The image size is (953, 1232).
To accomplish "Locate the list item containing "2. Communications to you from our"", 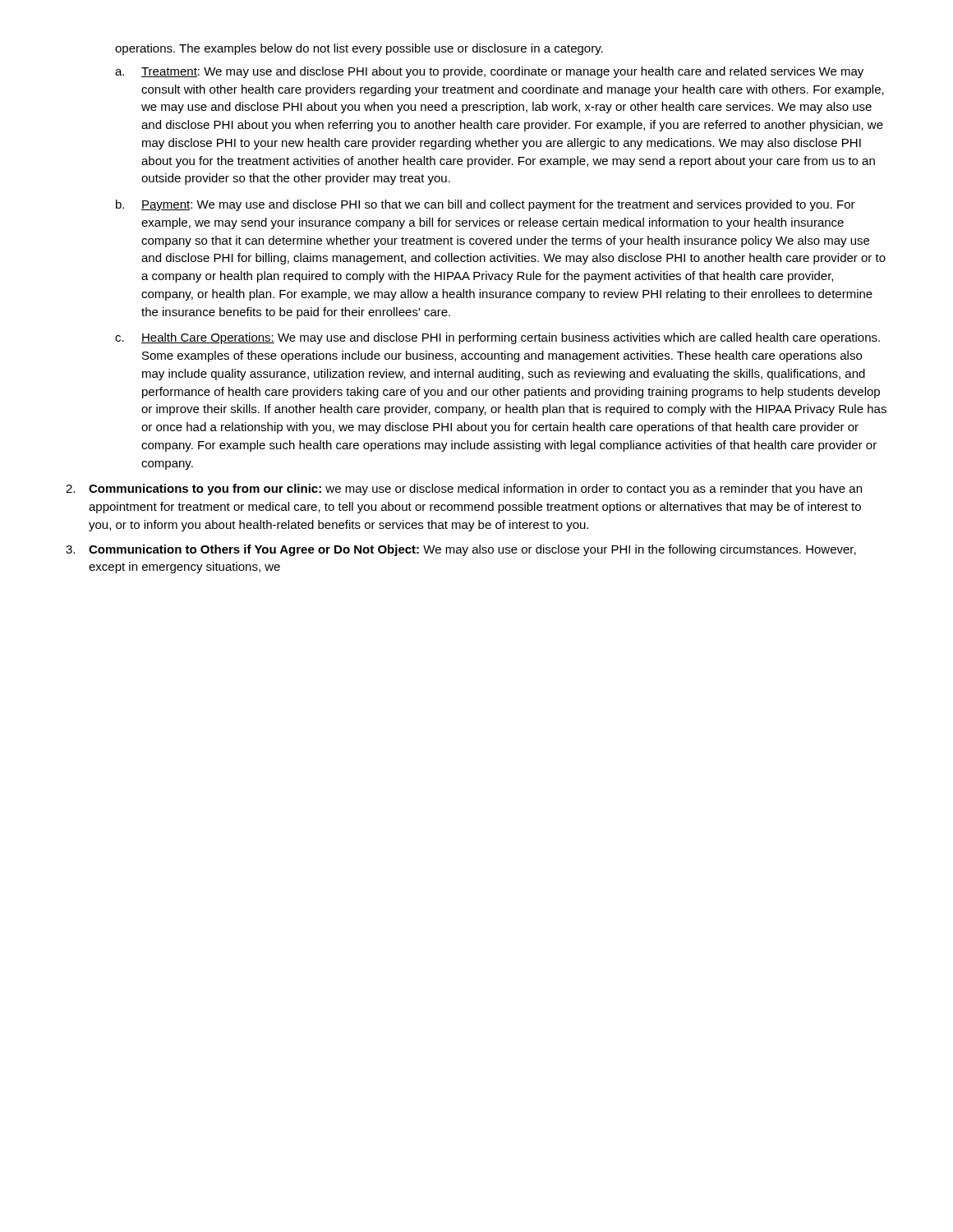I will pos(476,507).
